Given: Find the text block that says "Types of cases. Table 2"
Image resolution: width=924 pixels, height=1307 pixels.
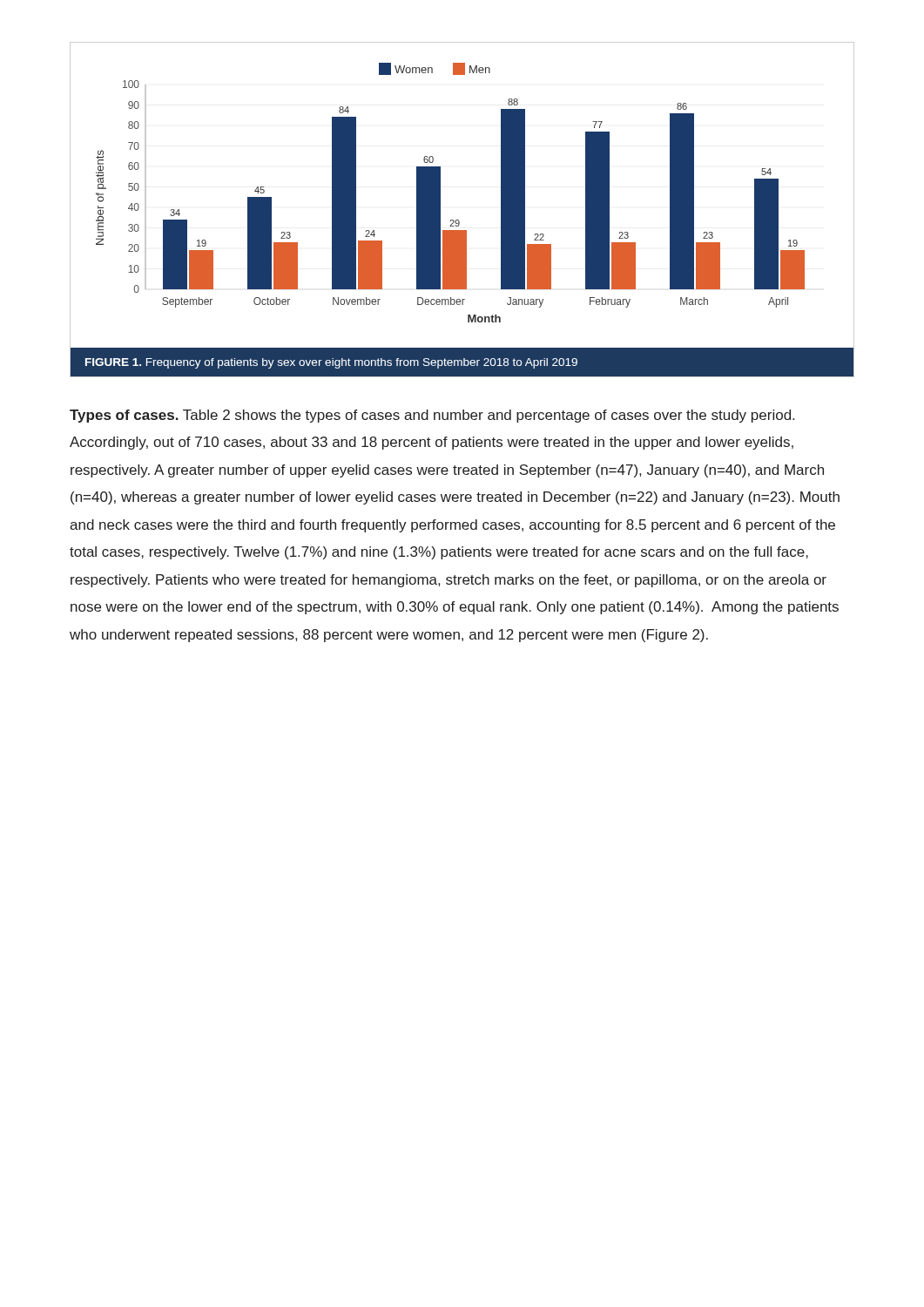Looking at the screenshot, I should point(455,525).
